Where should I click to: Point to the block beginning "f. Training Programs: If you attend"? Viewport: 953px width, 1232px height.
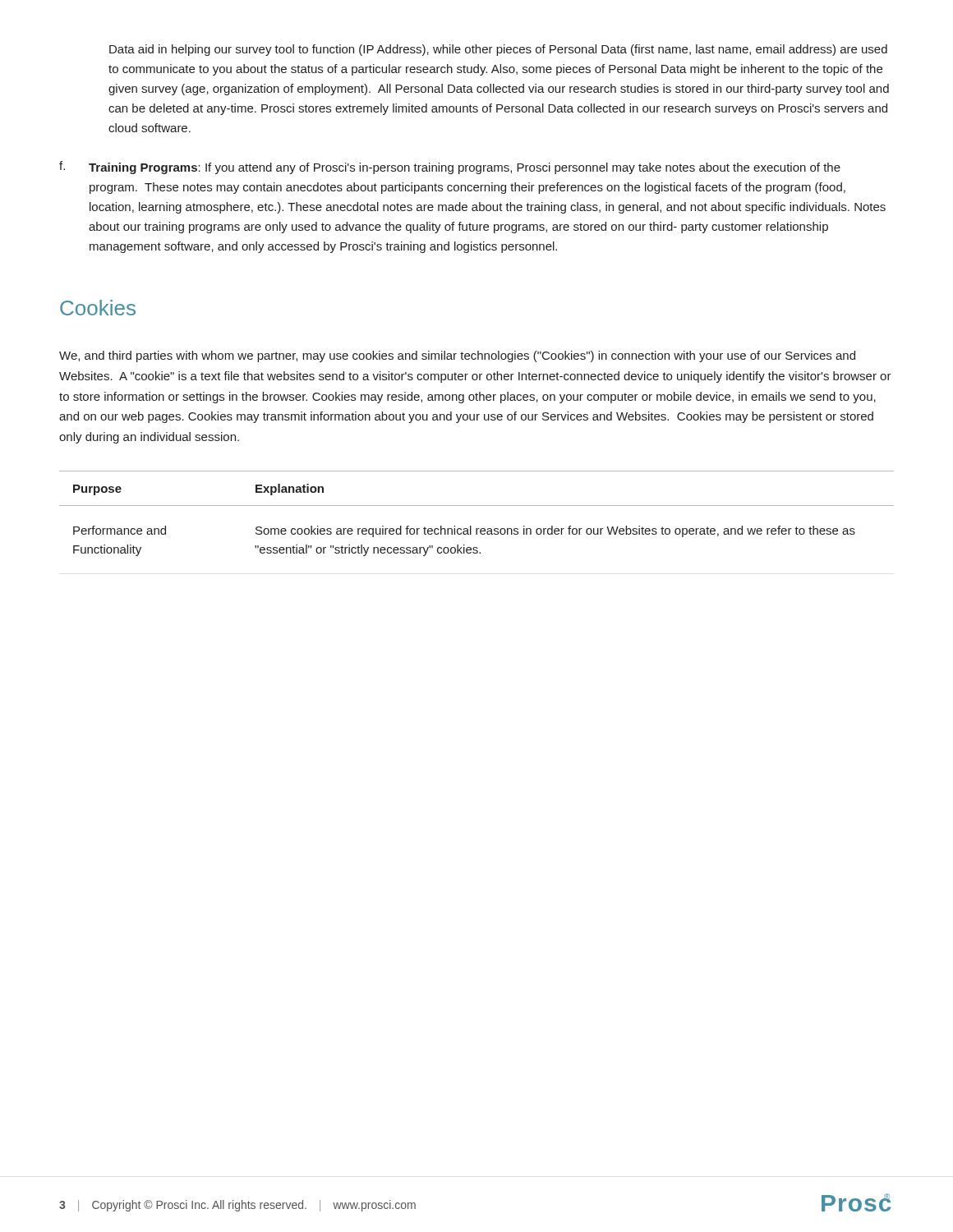(x=476, y=207)
